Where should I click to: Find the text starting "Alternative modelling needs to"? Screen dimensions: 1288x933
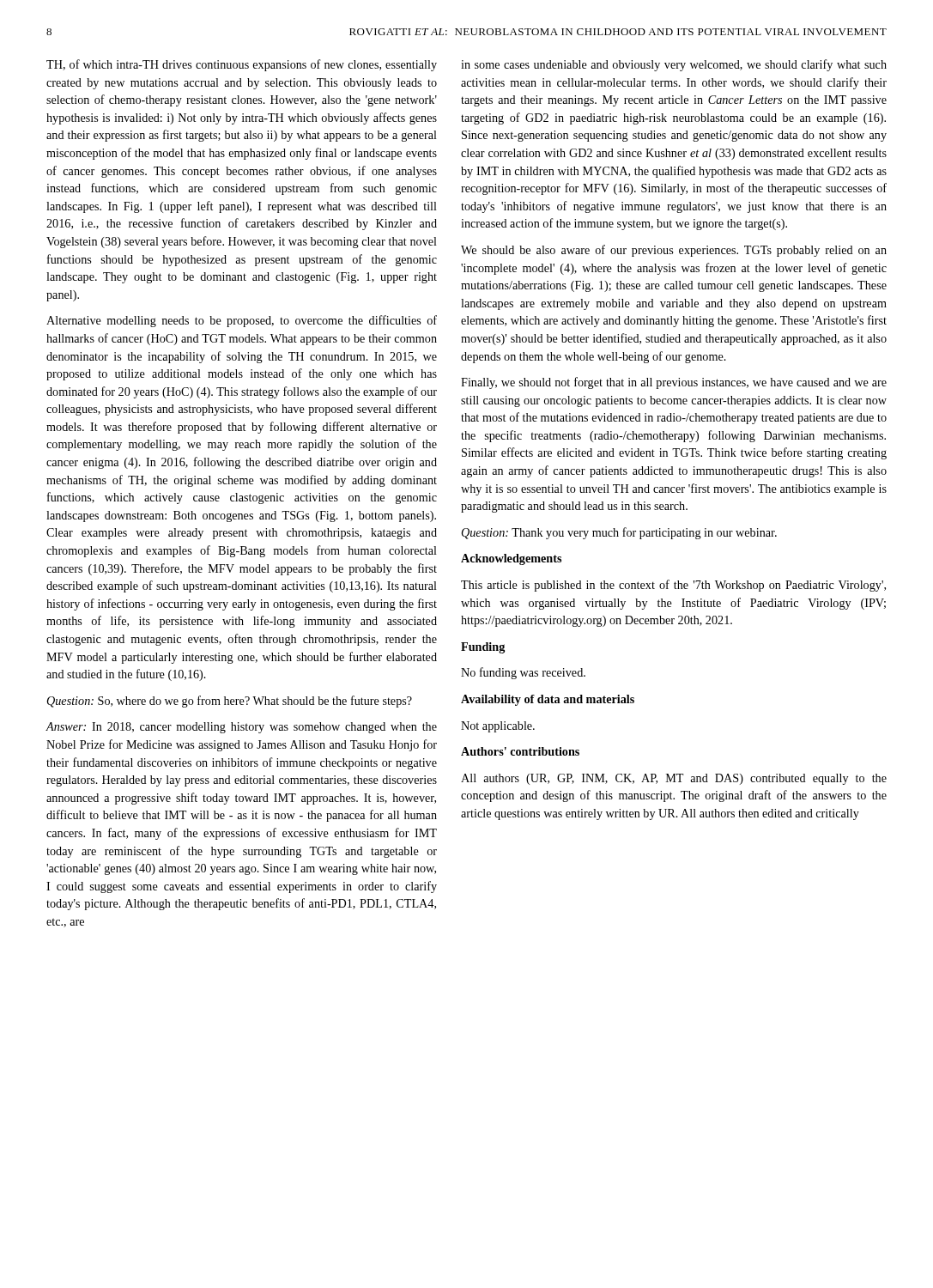click(x=242, y=498)
